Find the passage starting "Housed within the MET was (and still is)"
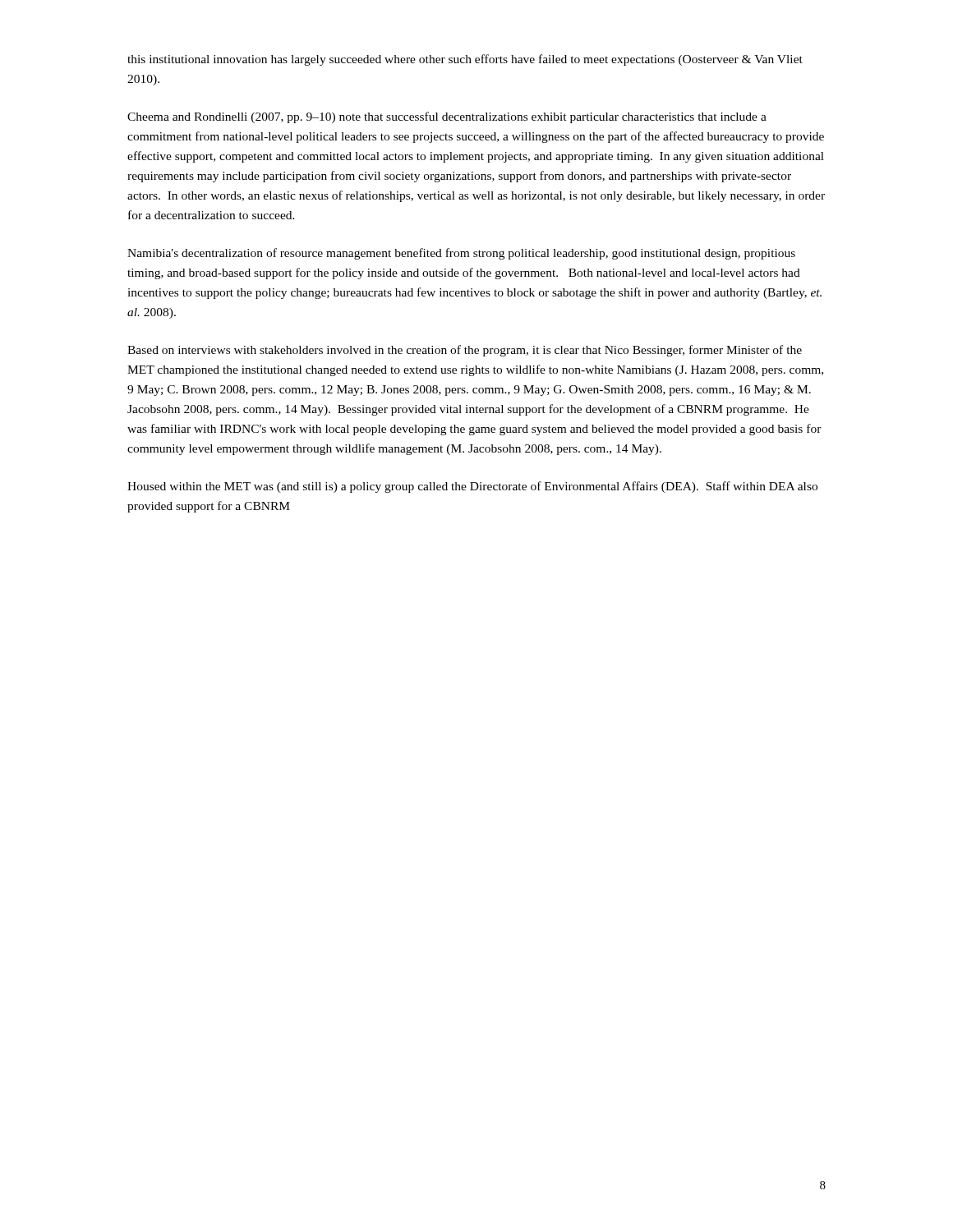Image resolution: width=953 pixels, height=1232 pixels. click(x=473, y=496)
